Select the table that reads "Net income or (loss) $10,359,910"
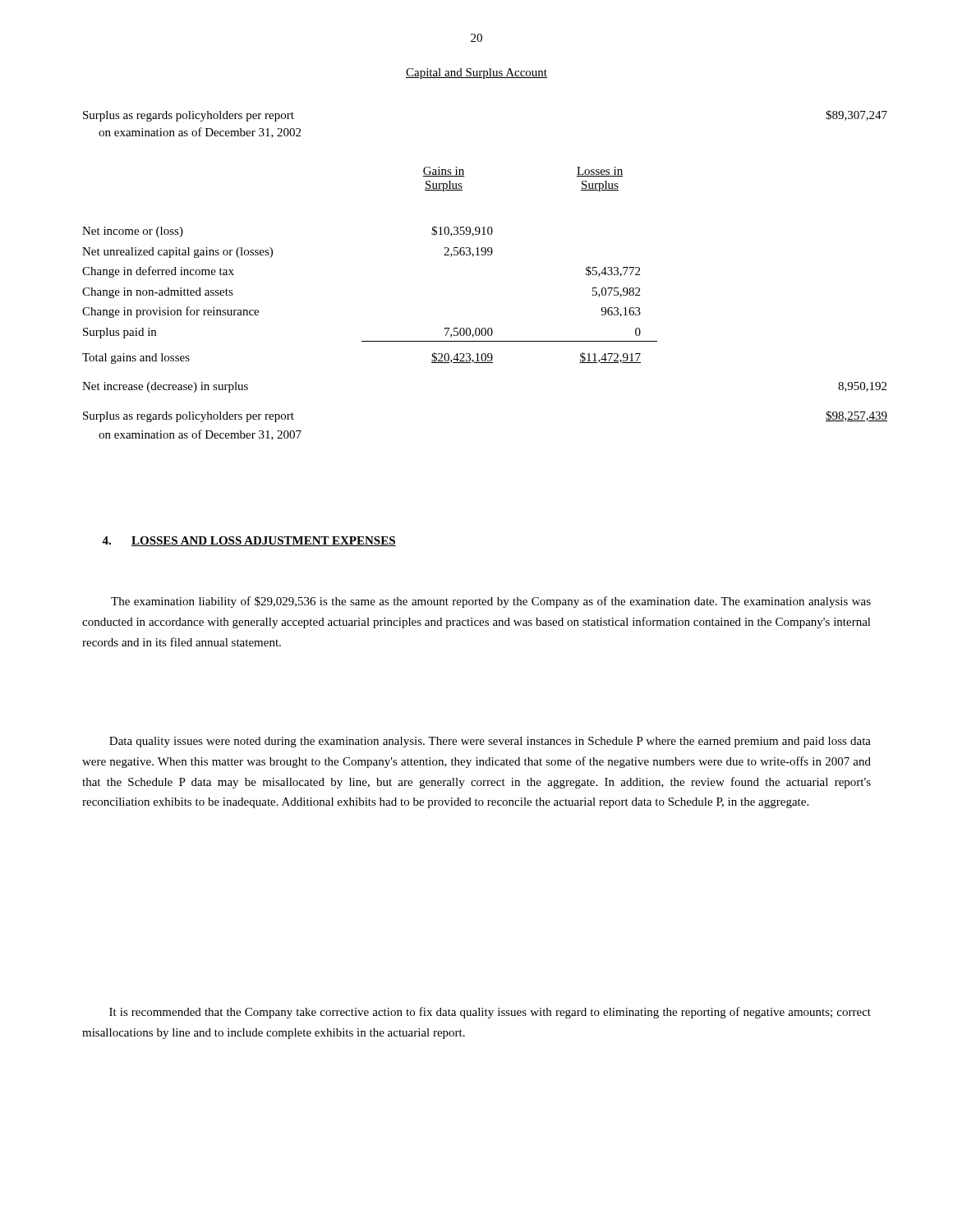 485,333
